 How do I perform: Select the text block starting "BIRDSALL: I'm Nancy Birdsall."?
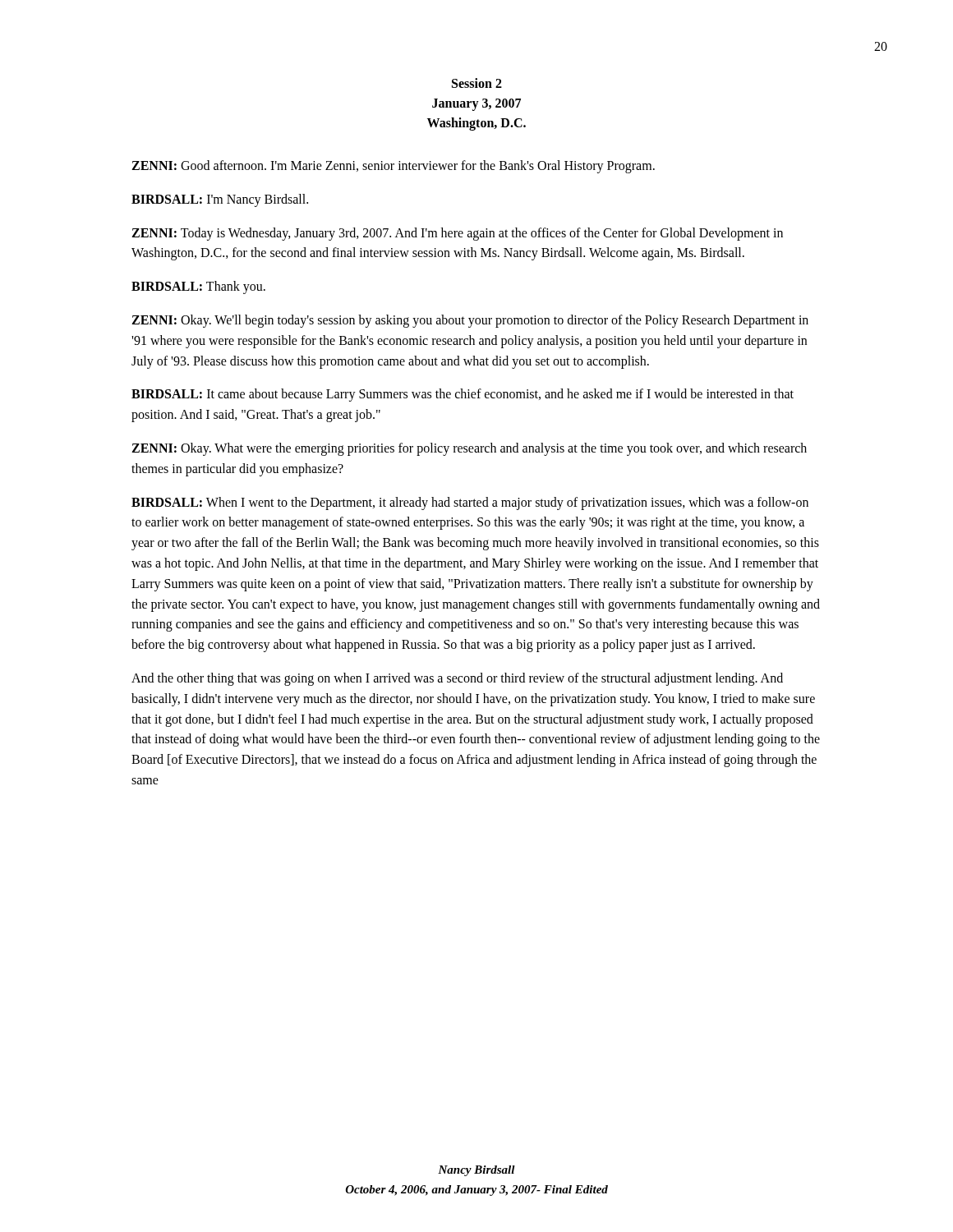[x=220, y=199]
